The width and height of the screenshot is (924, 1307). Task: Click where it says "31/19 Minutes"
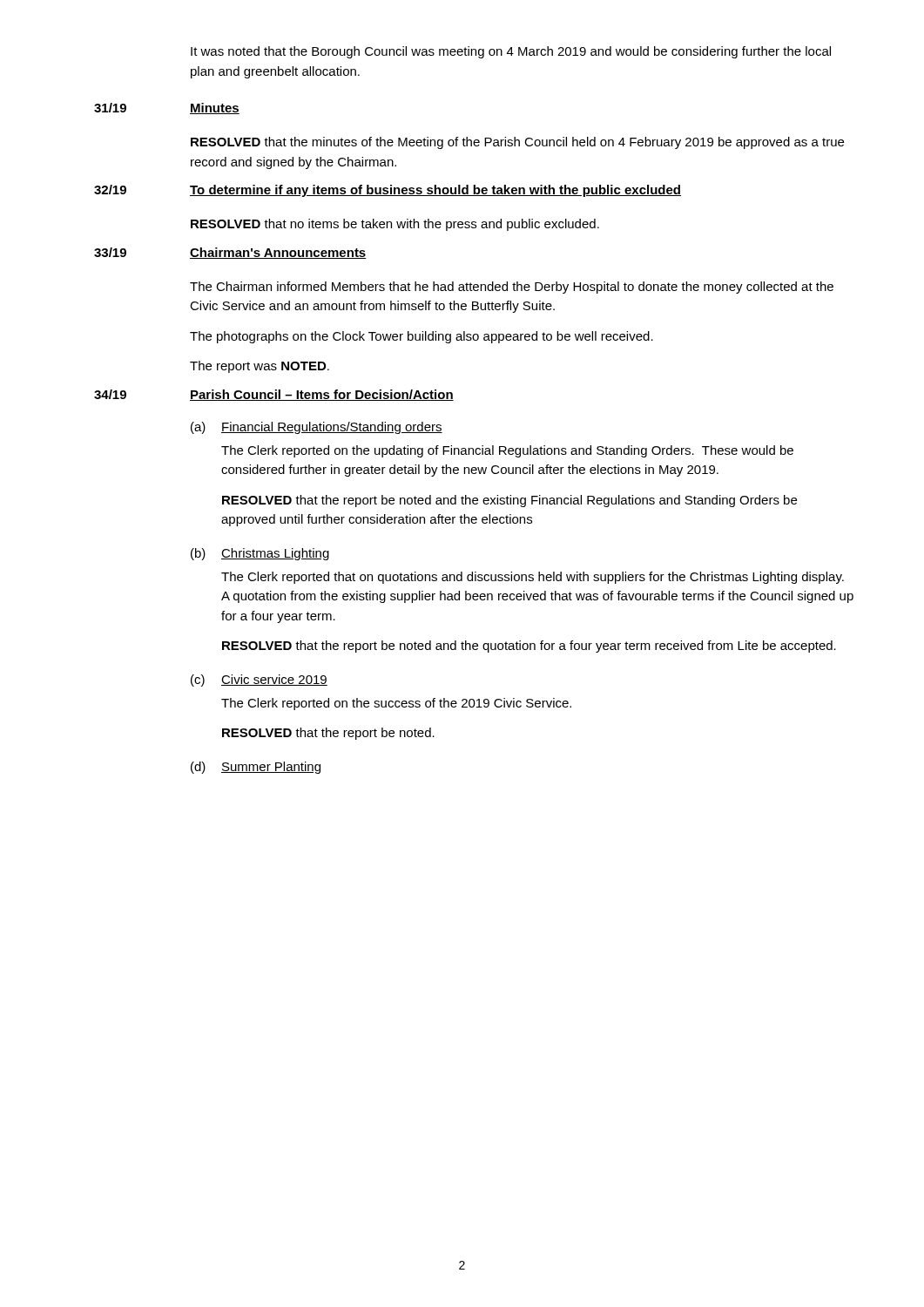tap(115, 108)
